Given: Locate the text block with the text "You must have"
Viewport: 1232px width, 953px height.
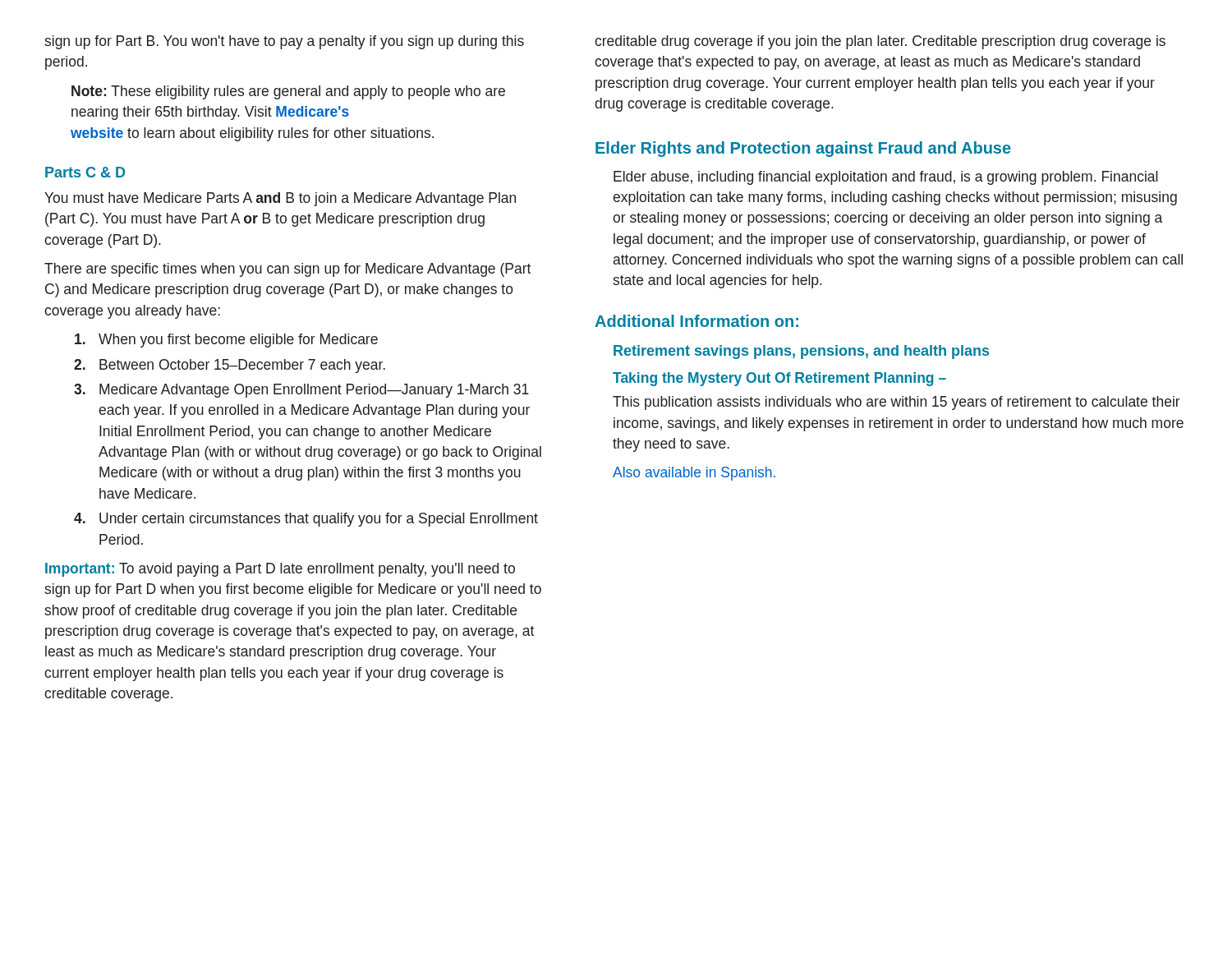Looking at the screenshot, I should (293, 255).
